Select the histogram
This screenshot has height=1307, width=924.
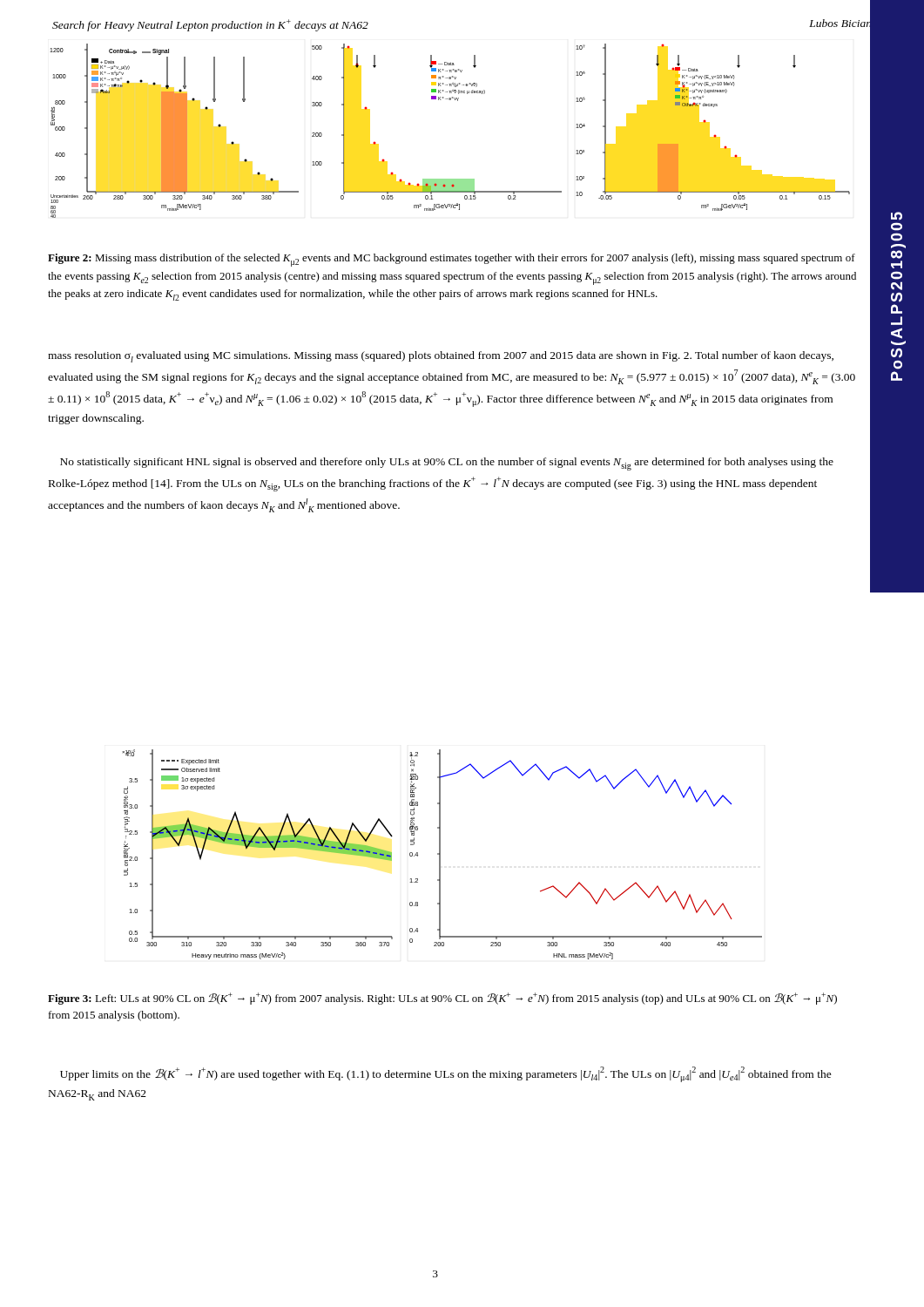[x=453, y=142]
